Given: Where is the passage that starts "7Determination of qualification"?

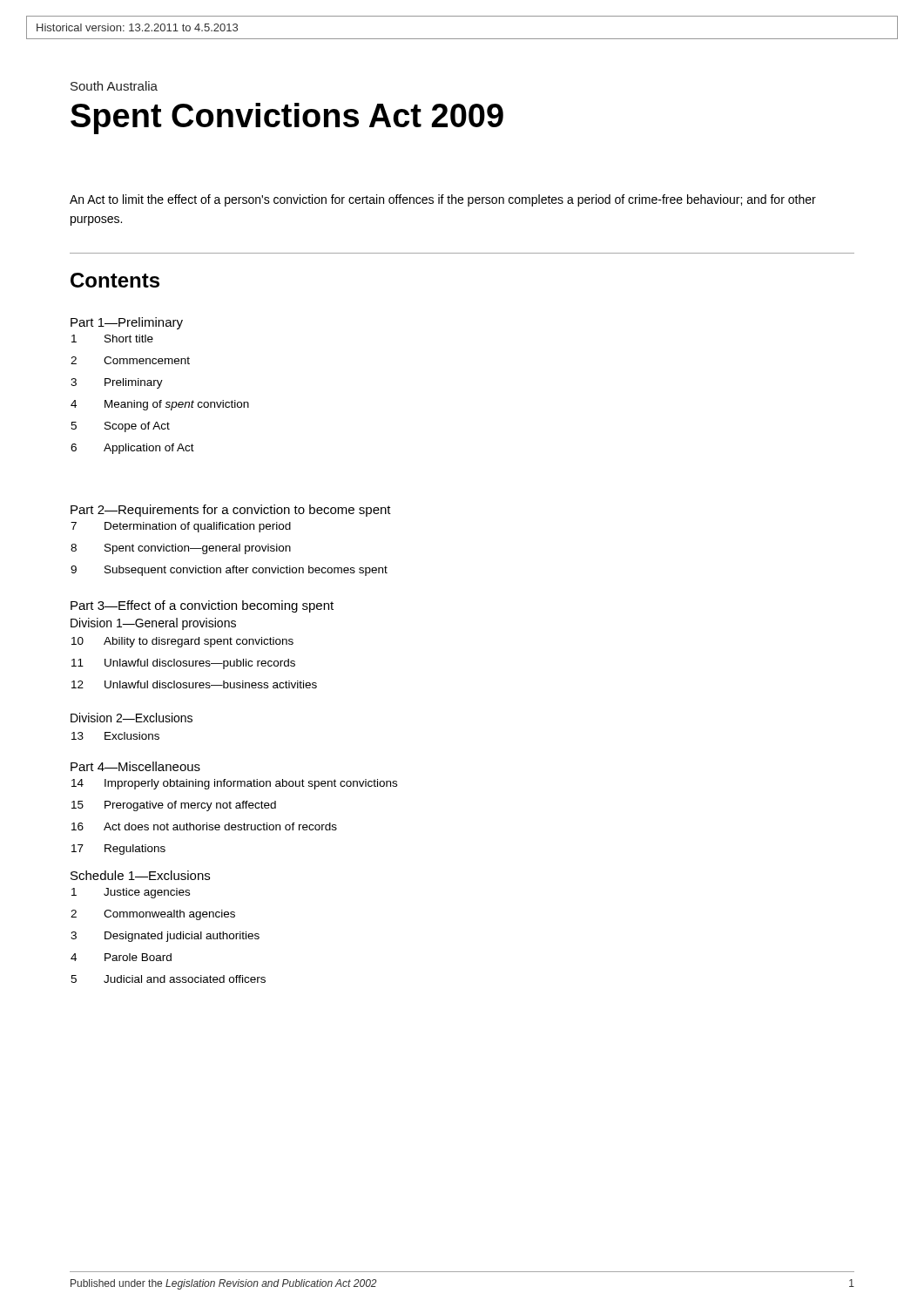Looking at the screenshot, I should click(181, 527).
